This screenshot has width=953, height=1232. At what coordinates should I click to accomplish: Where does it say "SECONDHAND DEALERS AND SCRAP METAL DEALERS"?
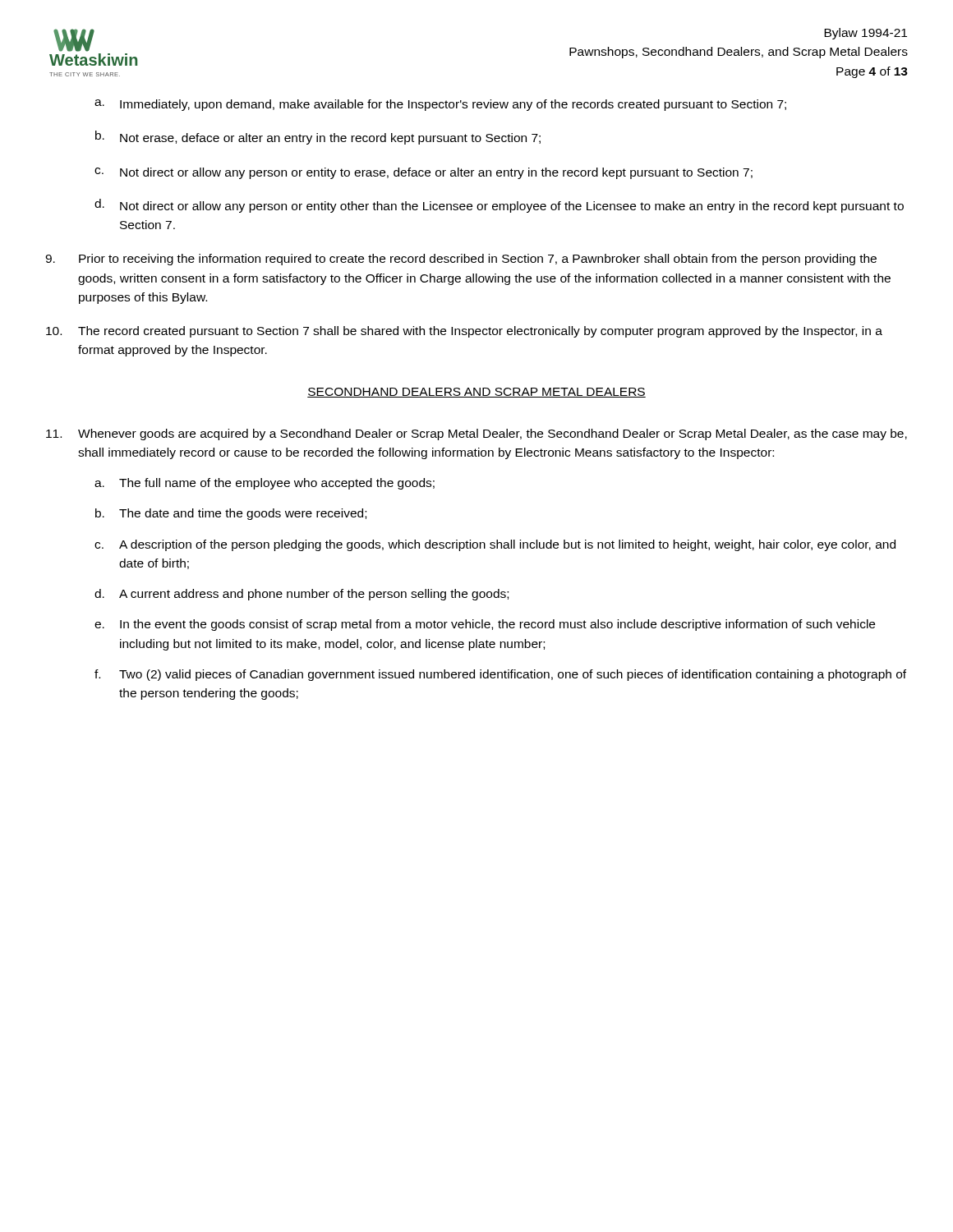[476, 391]
